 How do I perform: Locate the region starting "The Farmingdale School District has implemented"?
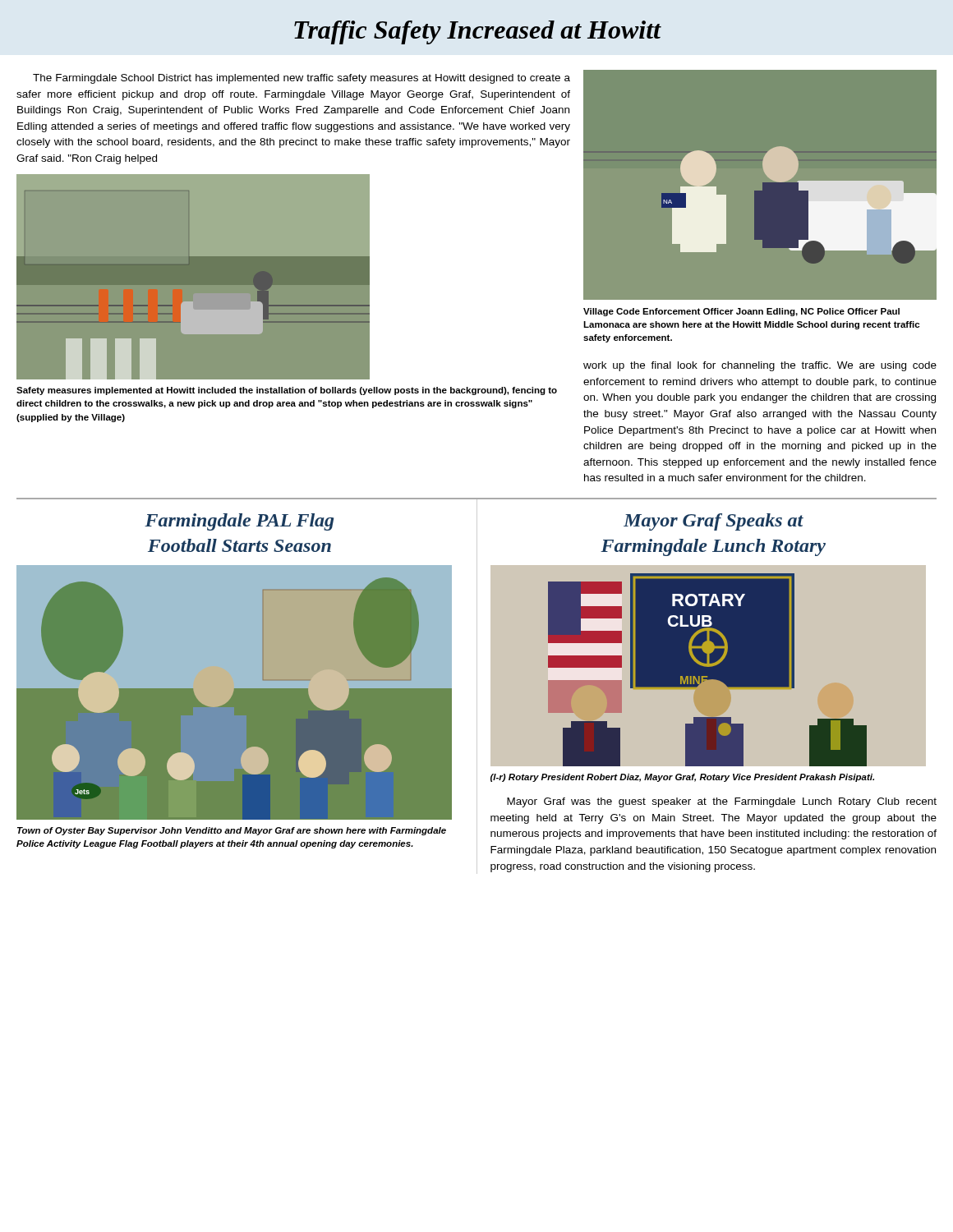click(293, 118)
